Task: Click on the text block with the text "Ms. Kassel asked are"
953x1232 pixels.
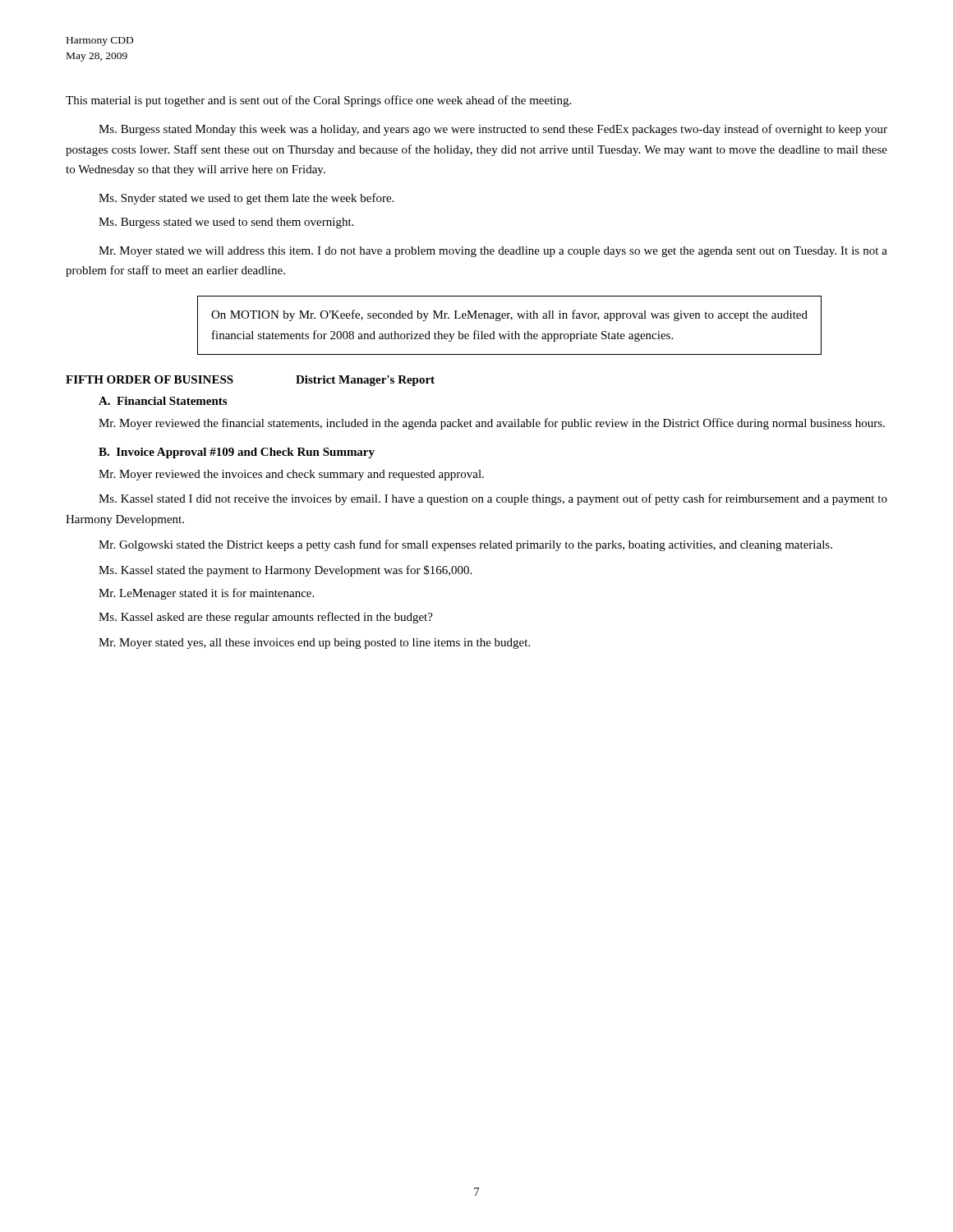Action: 266,617
